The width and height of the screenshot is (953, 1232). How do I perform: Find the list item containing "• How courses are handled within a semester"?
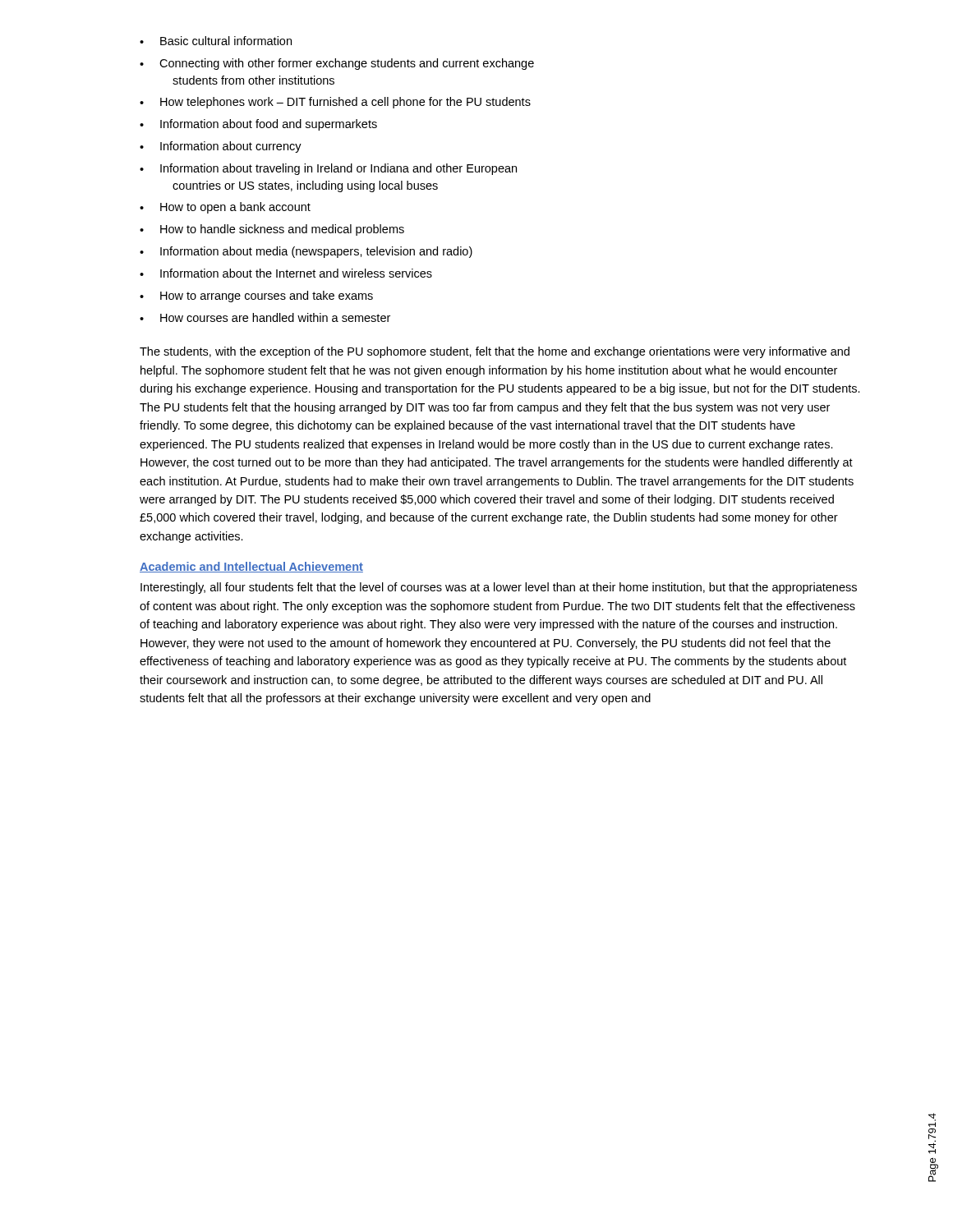coord(265,319)
